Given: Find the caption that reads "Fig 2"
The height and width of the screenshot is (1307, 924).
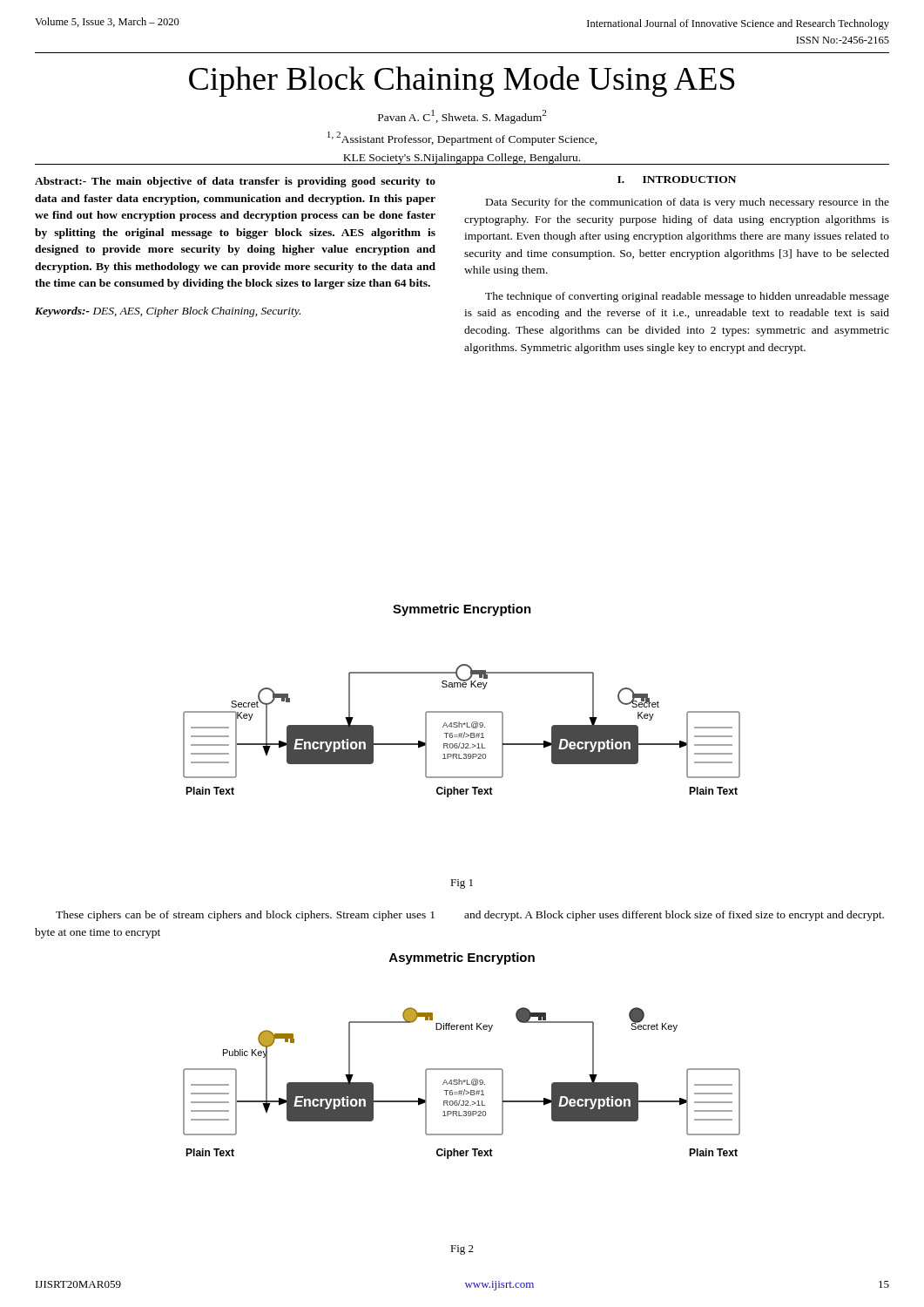Looking at the screenshot, I should point(462,1248).
